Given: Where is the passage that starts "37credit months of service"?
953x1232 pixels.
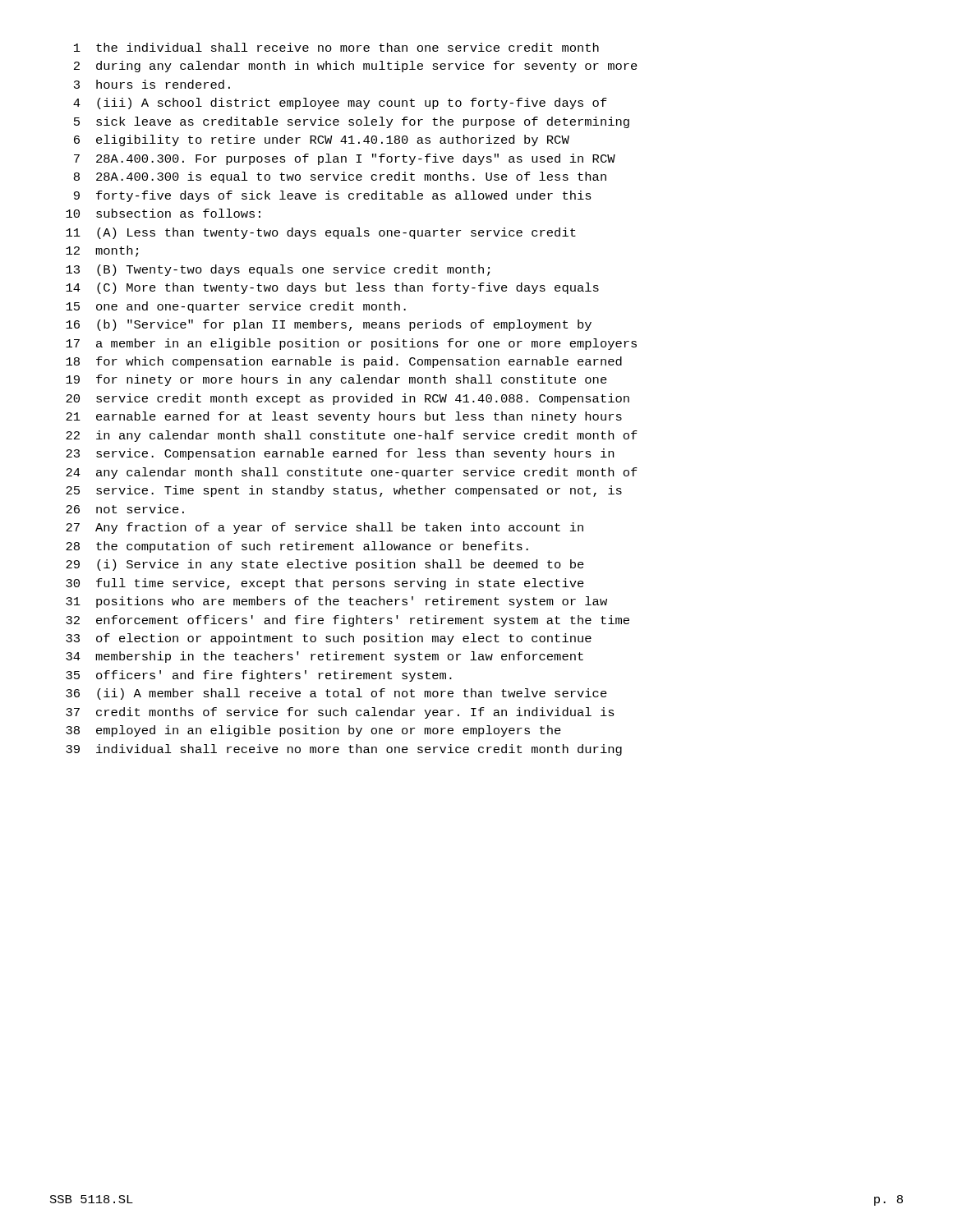Looking at the screenshot, I should [x=476, y=713].
